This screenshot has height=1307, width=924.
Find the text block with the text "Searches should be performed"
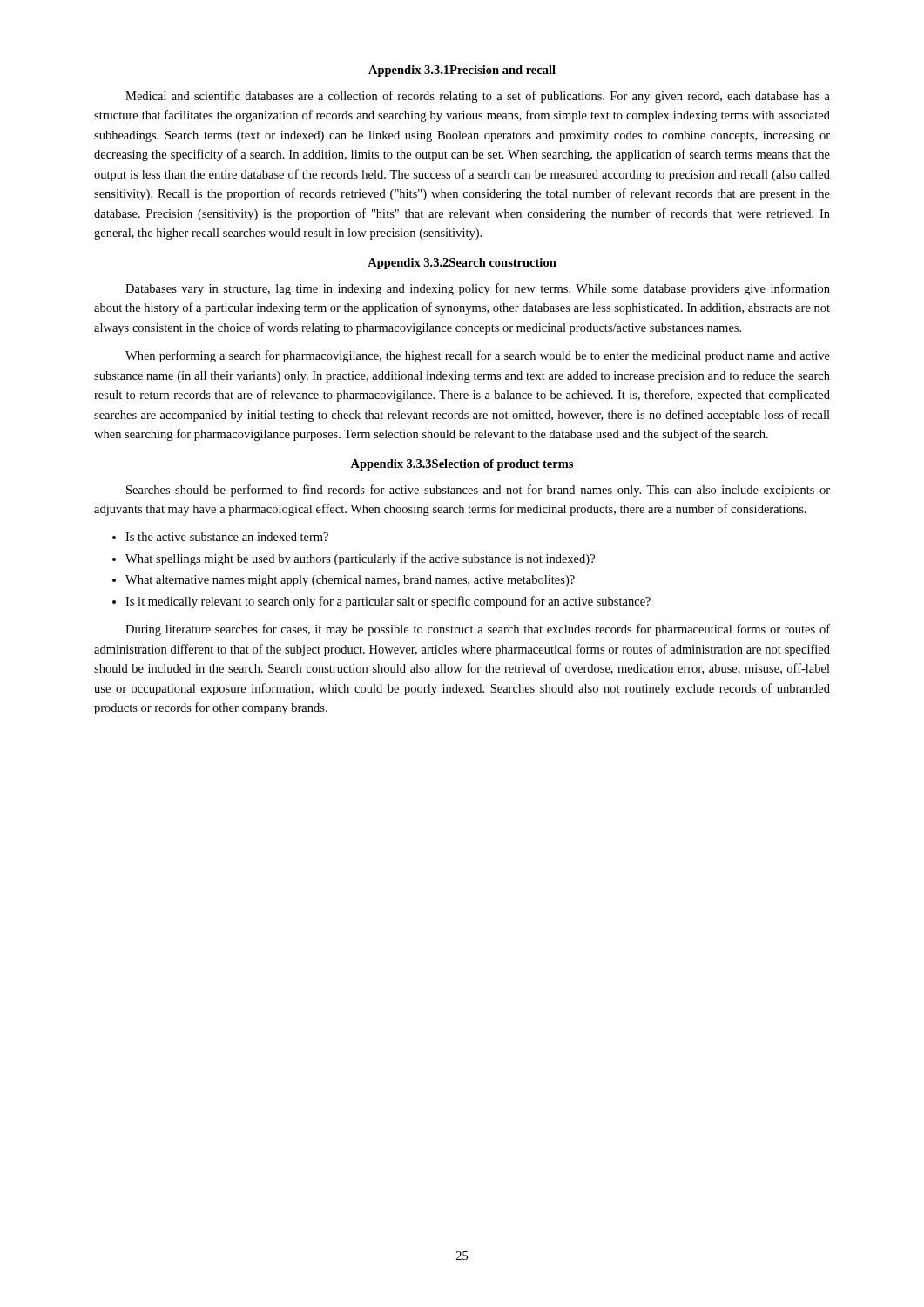click(462, 499)
